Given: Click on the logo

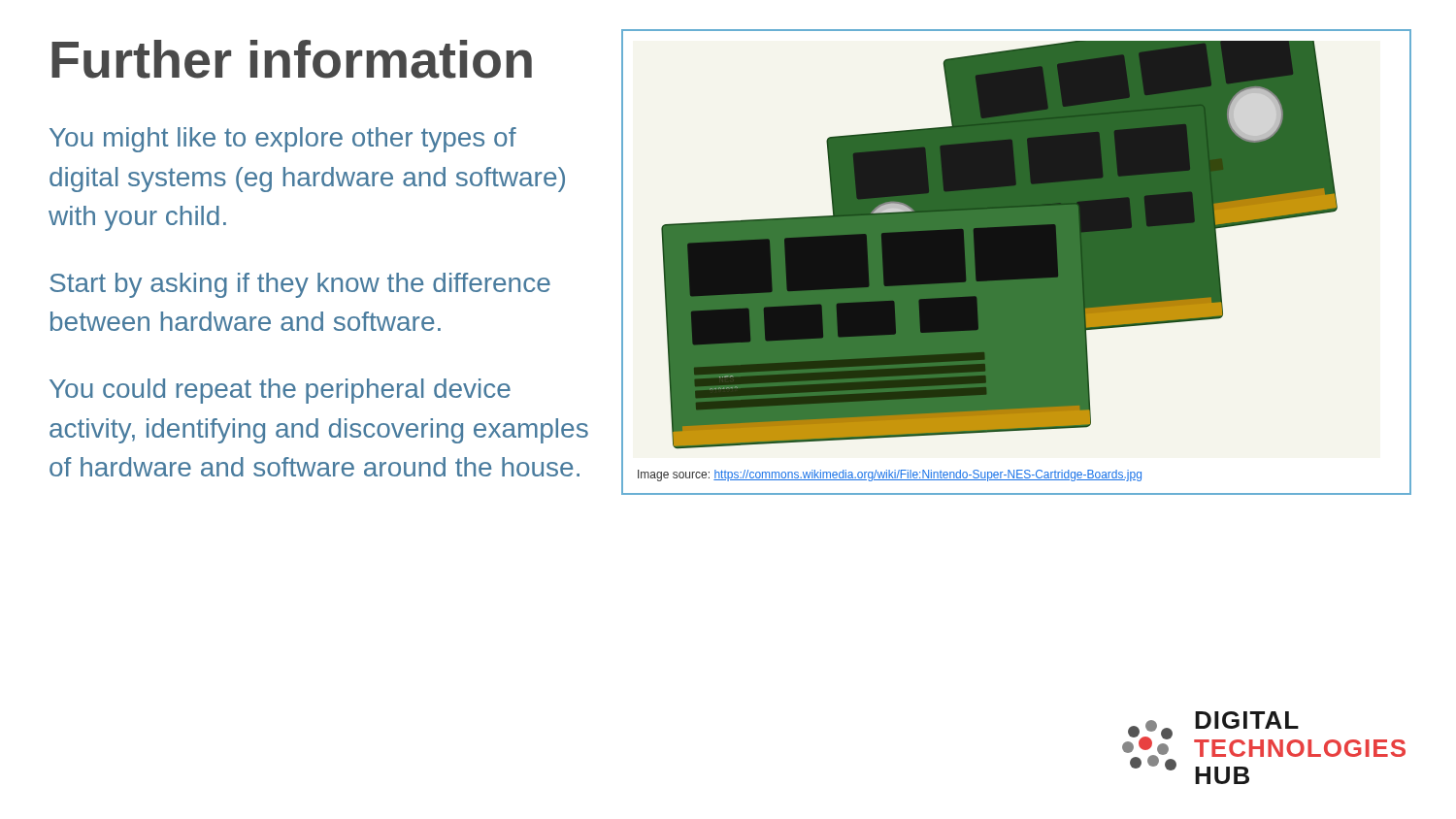Looking at the screenshot, I should pyautogui.click(x=1261, y=748).
